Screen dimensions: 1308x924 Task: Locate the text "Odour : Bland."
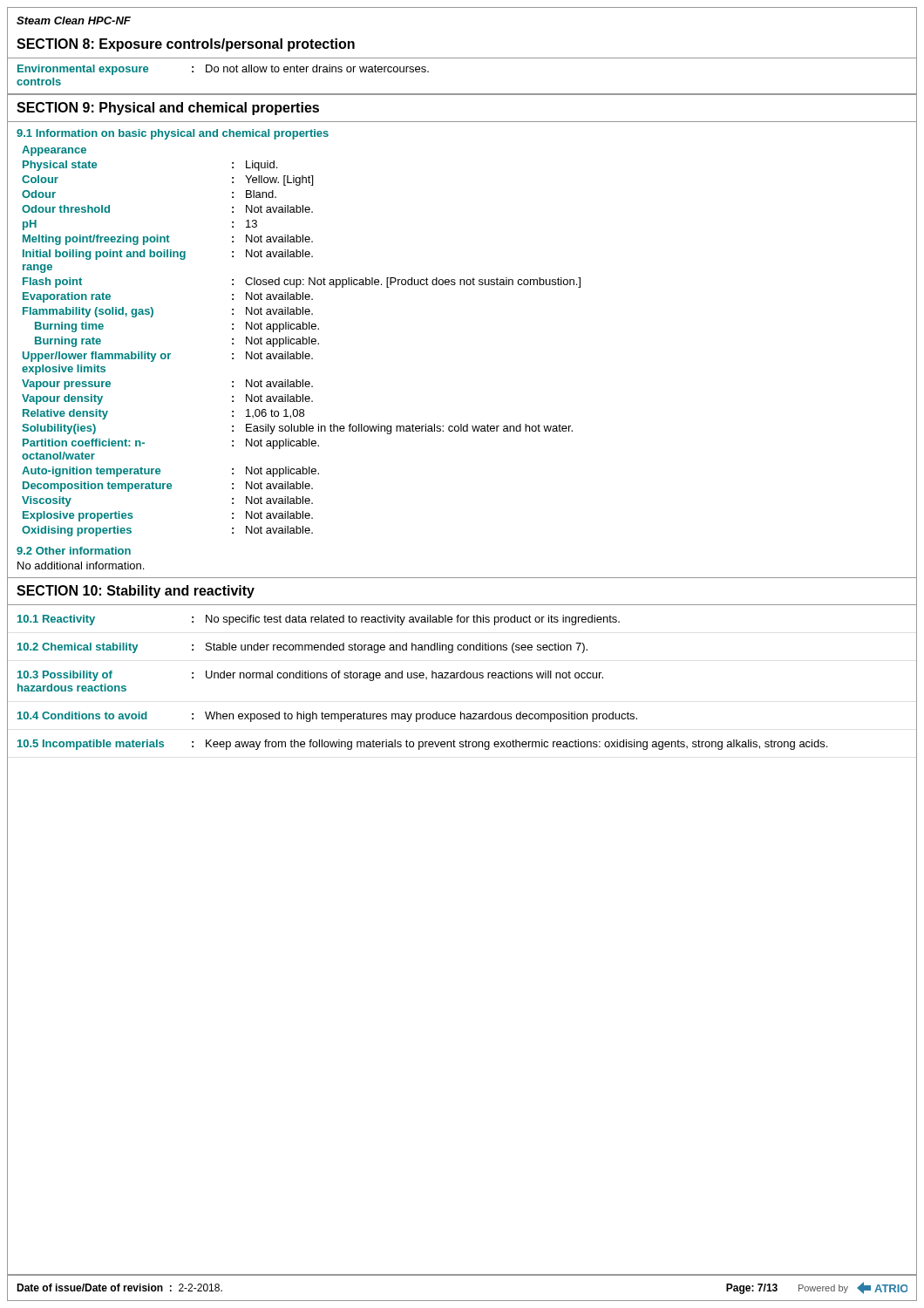[41, 193]
